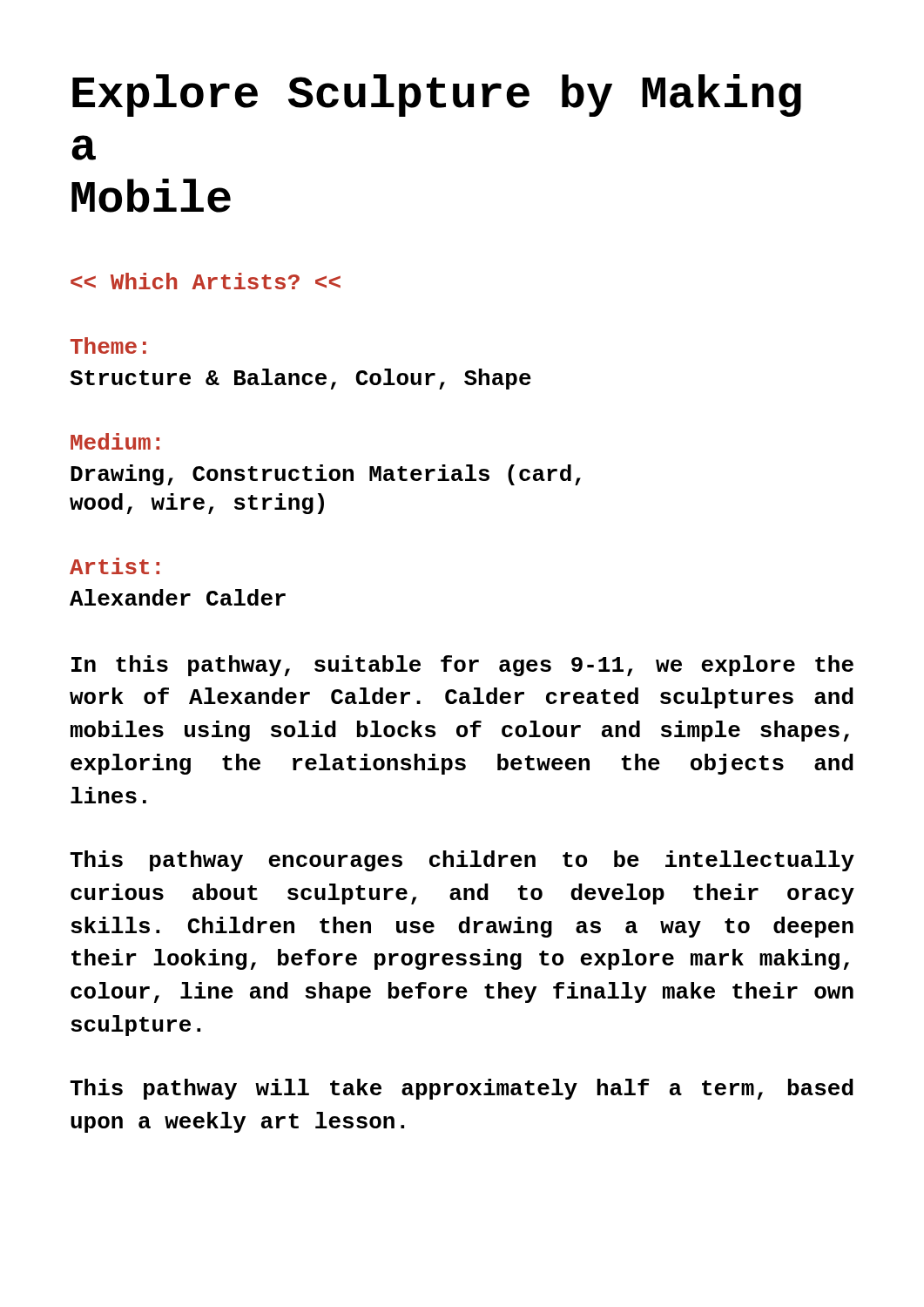Point to the text block starting "This pathway encourages children to be"
924x1307 pixels.
pyautogui.click(x=462, y=944)
